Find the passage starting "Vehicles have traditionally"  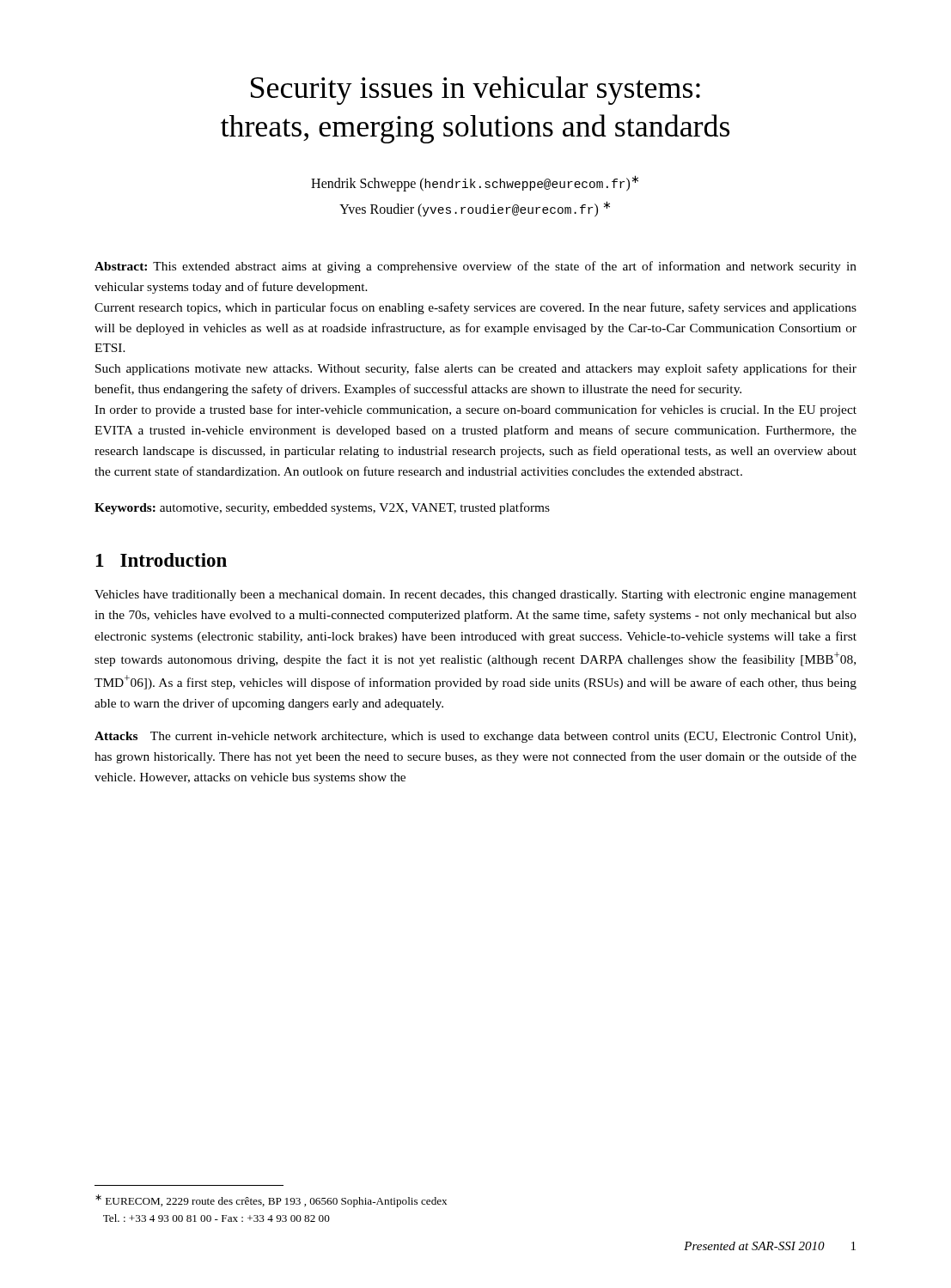click(x=476, y=648)
